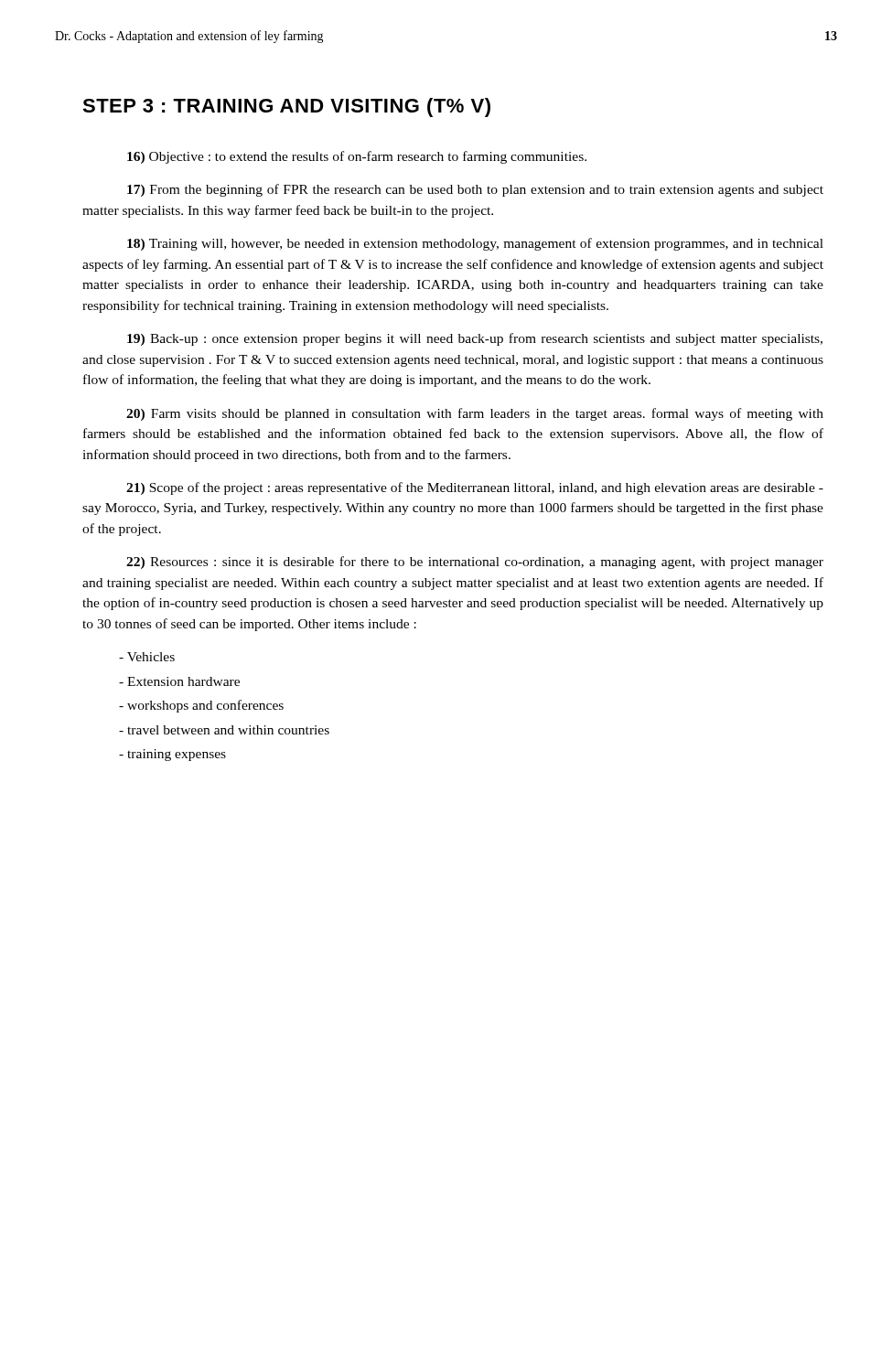This screenshot has height=1372, width=892.
Task: Locate the text block with the text "22) Resources : since it is desirable for"
Action: [453, 592]
